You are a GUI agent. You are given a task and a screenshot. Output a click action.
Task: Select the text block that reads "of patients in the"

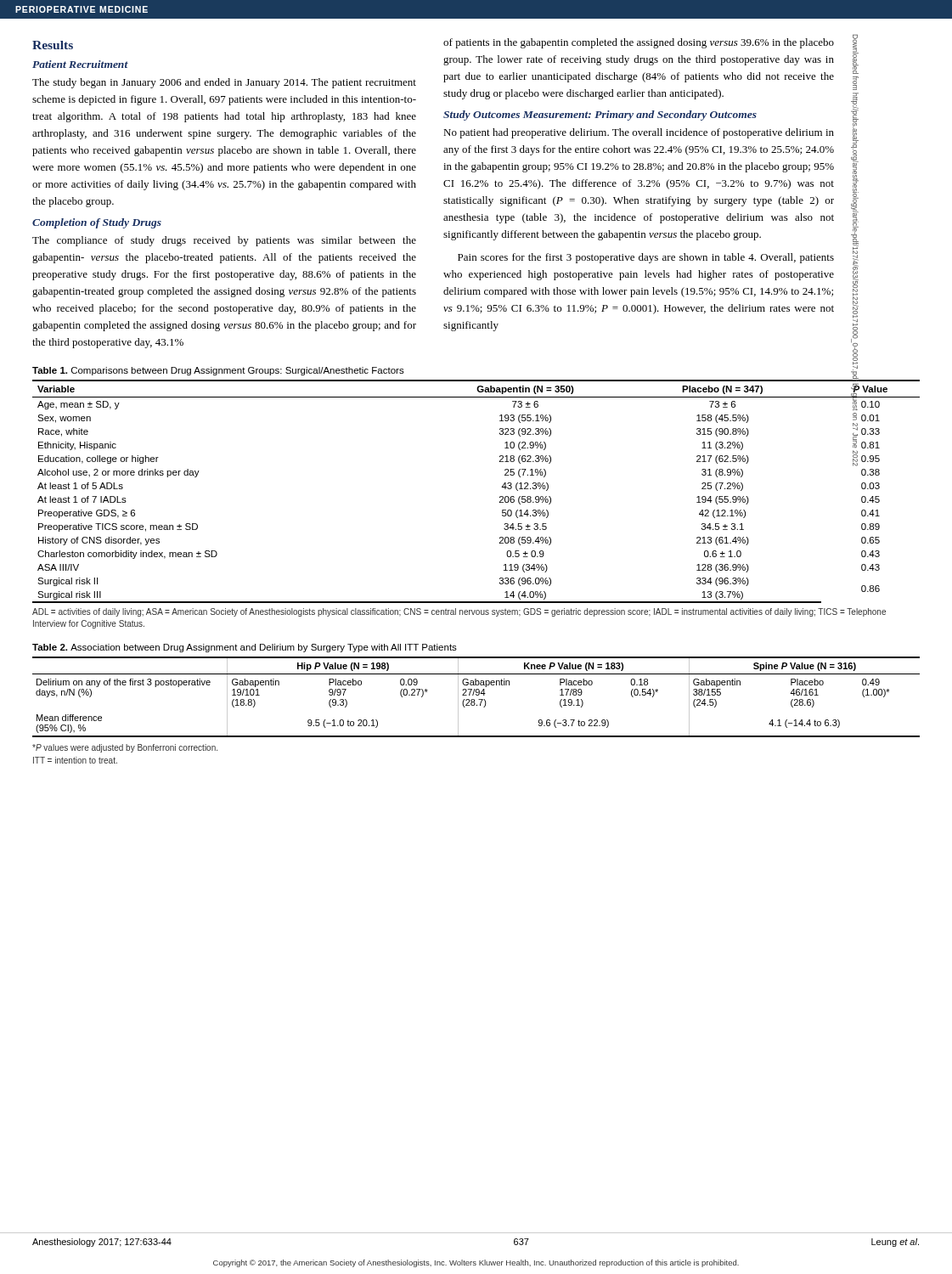coord(639,68)
